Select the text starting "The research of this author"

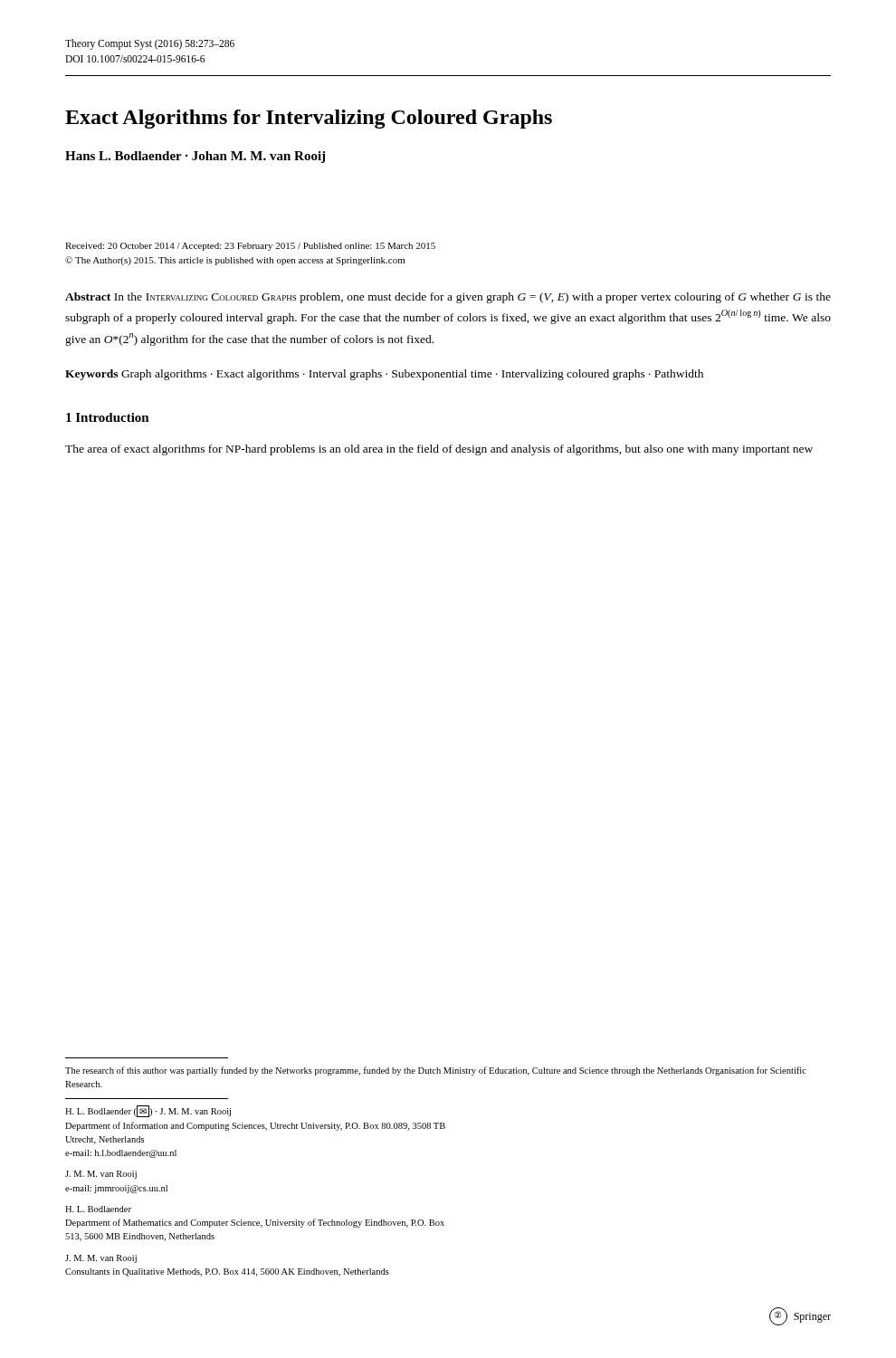[436, 1077]
